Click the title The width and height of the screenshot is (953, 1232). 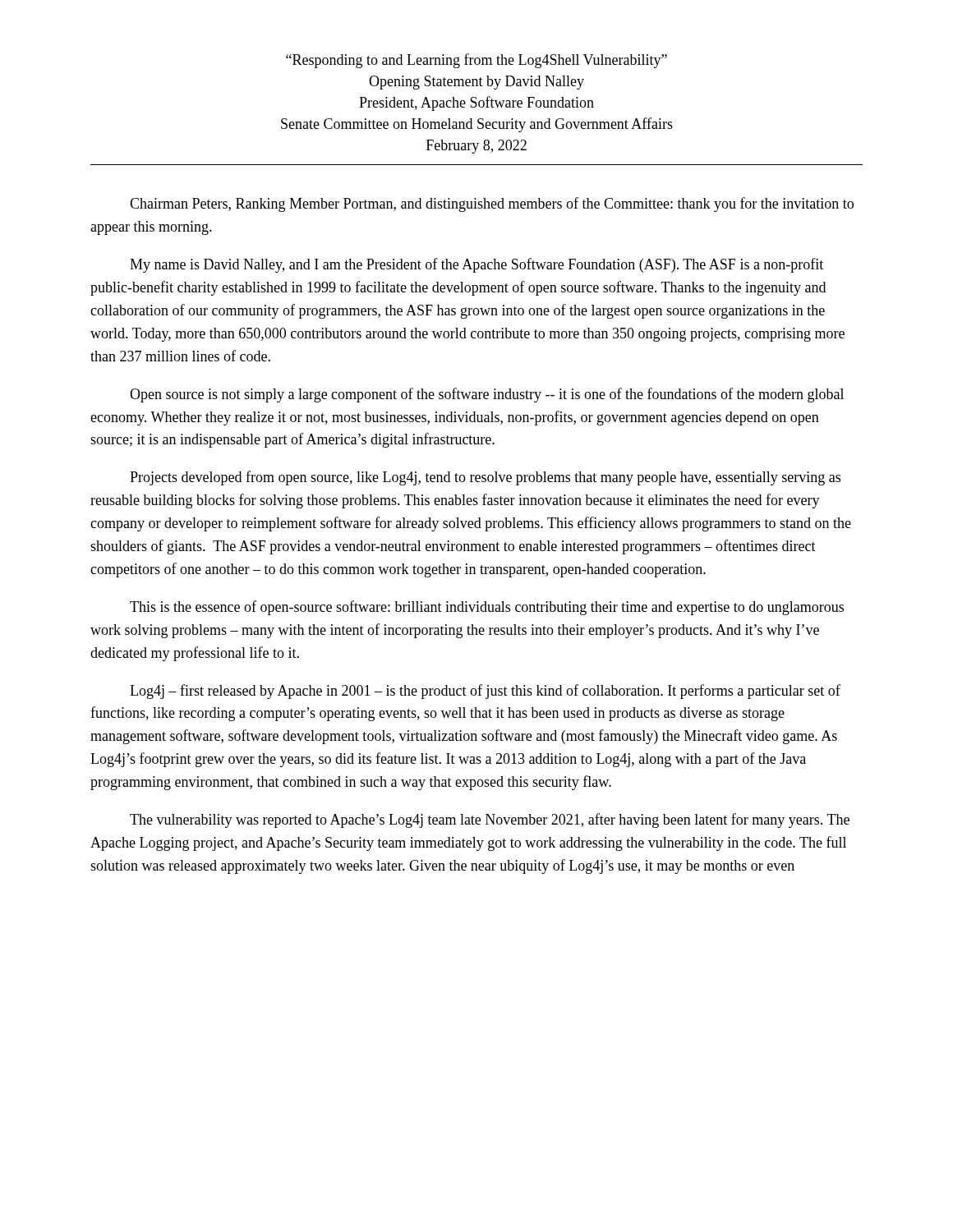point(476,103)
